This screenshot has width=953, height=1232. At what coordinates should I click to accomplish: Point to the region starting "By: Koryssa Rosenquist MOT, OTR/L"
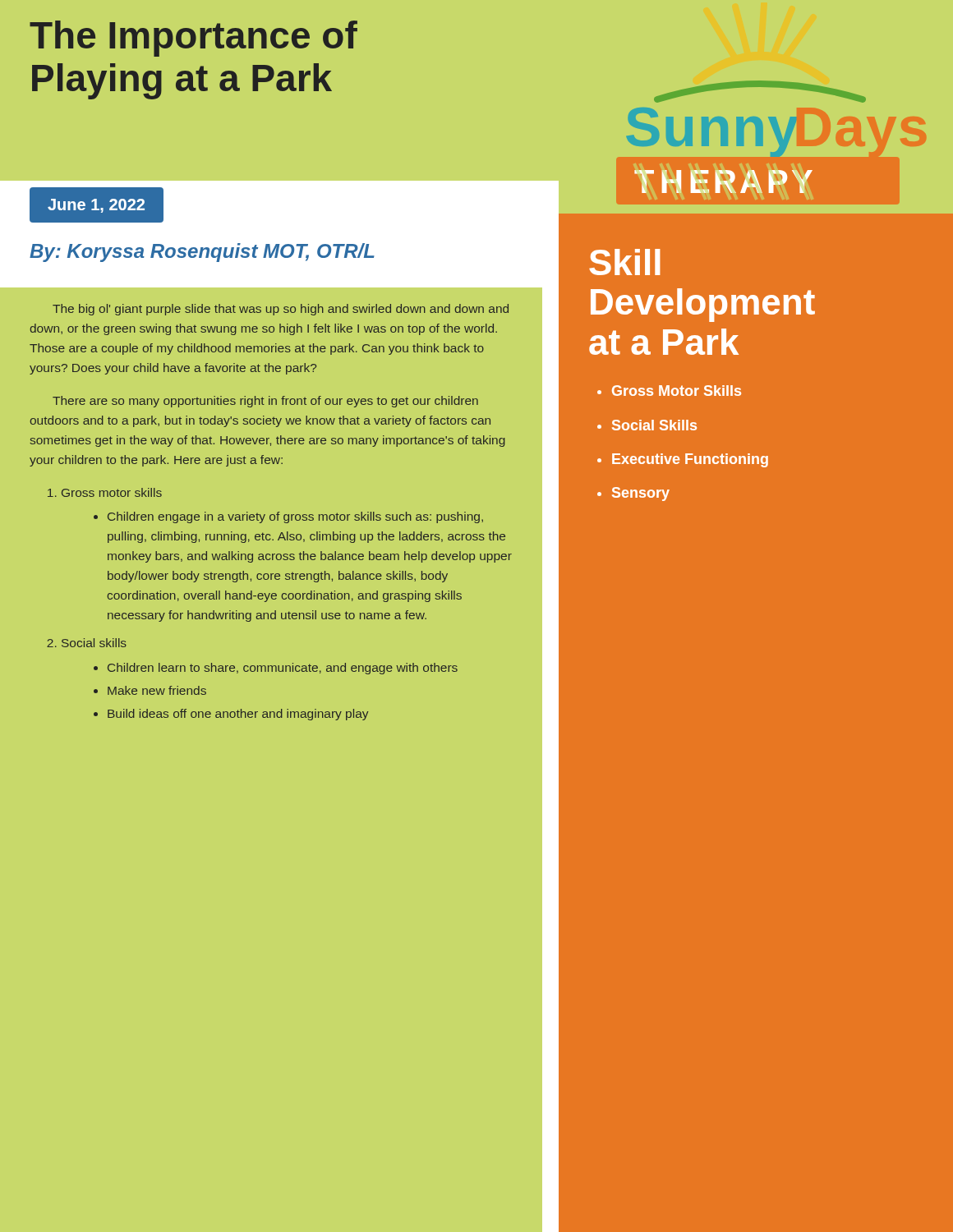point(202,251)
